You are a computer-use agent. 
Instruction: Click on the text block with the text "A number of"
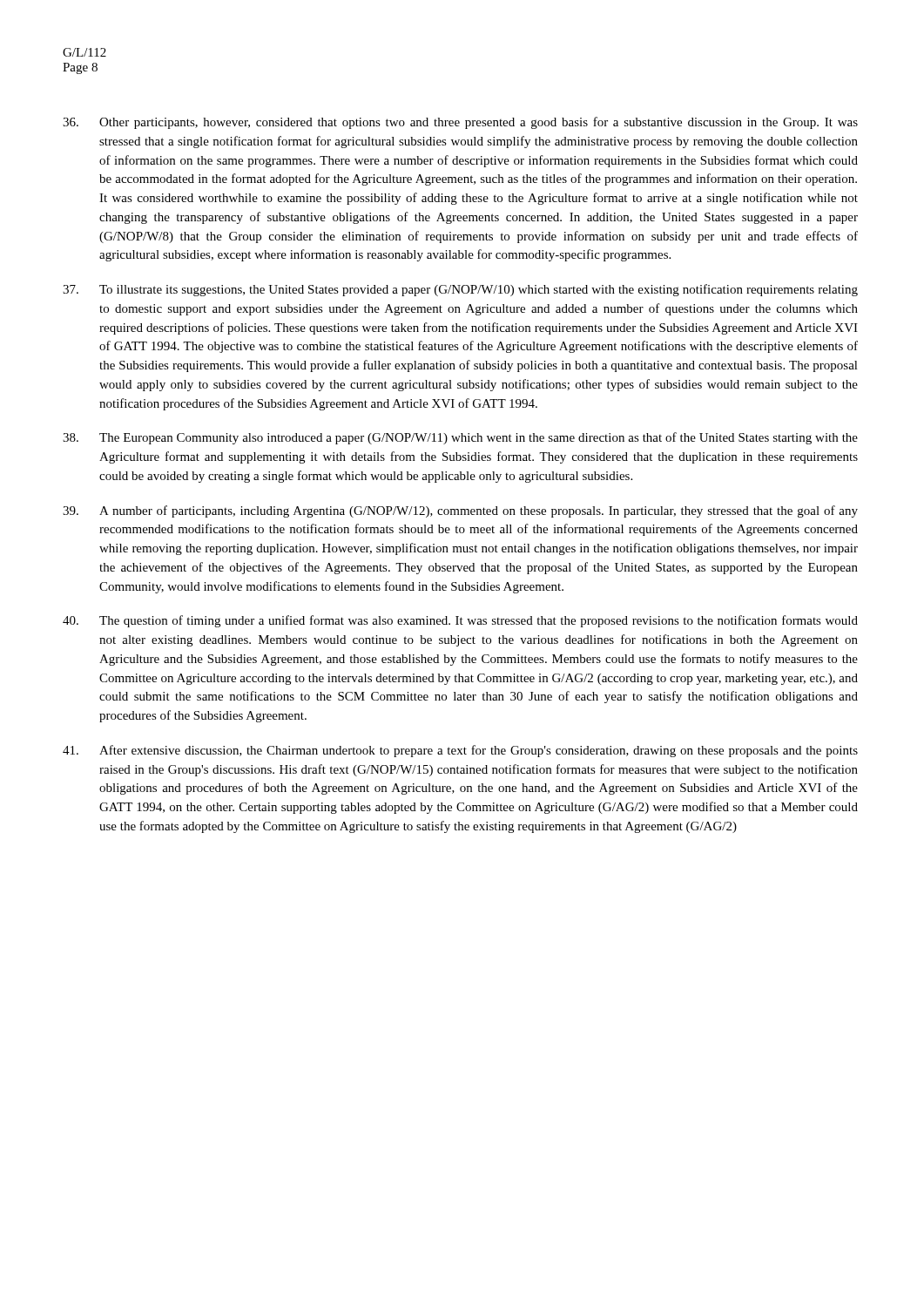(x=460, y=549)
